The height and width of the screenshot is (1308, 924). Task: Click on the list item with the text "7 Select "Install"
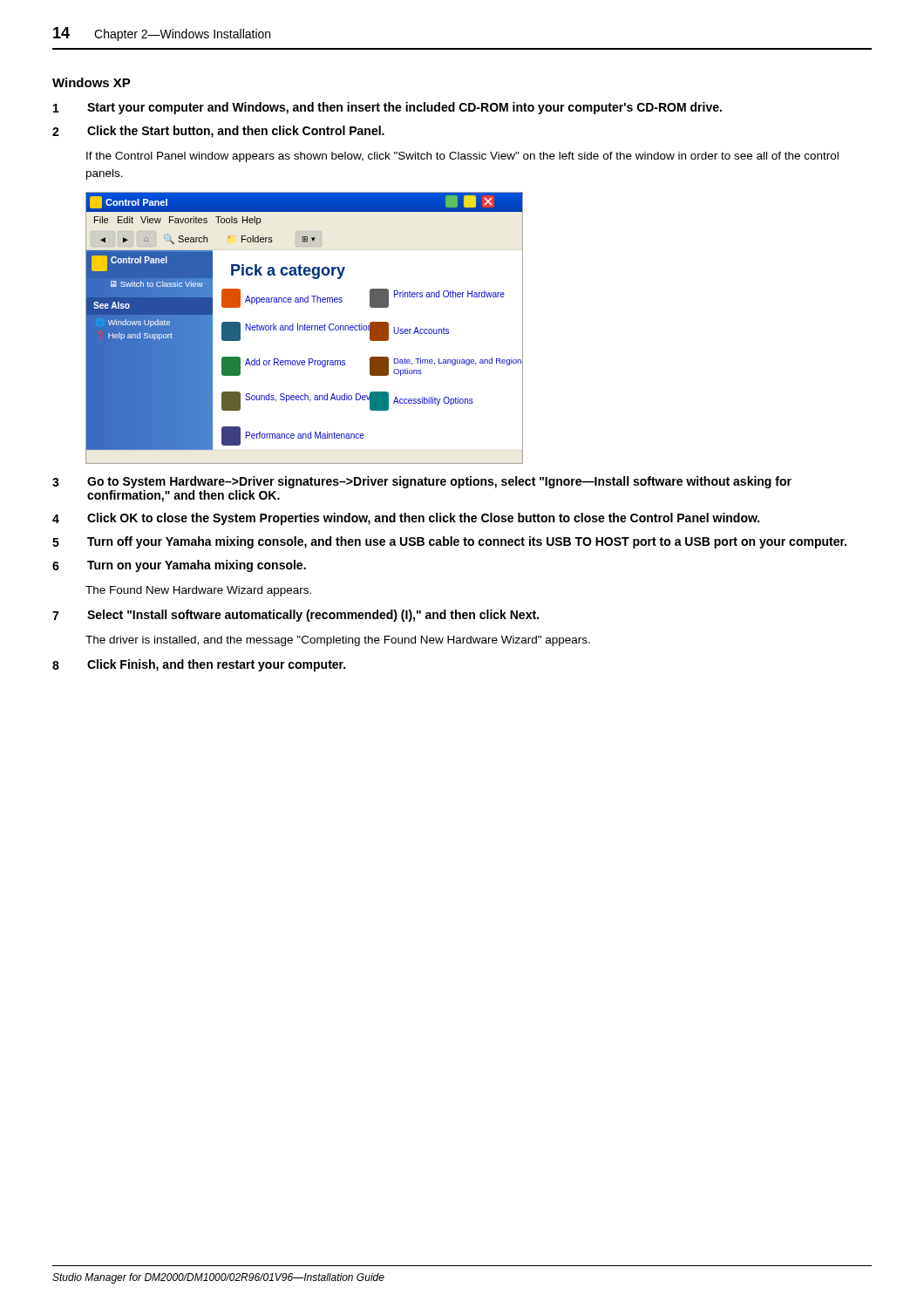tap(462, 615)
